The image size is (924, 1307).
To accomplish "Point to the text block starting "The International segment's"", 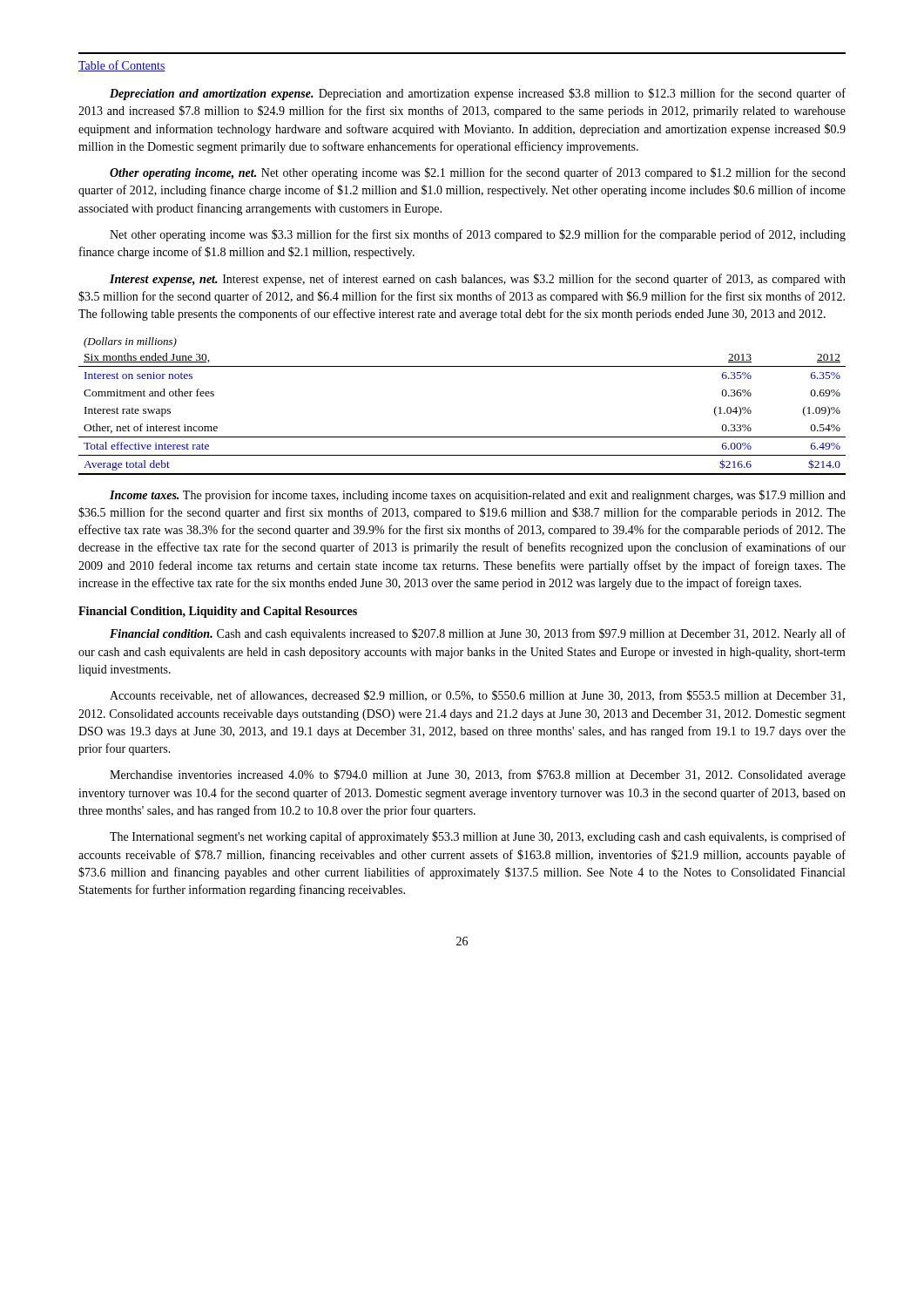I will (462, 864).
